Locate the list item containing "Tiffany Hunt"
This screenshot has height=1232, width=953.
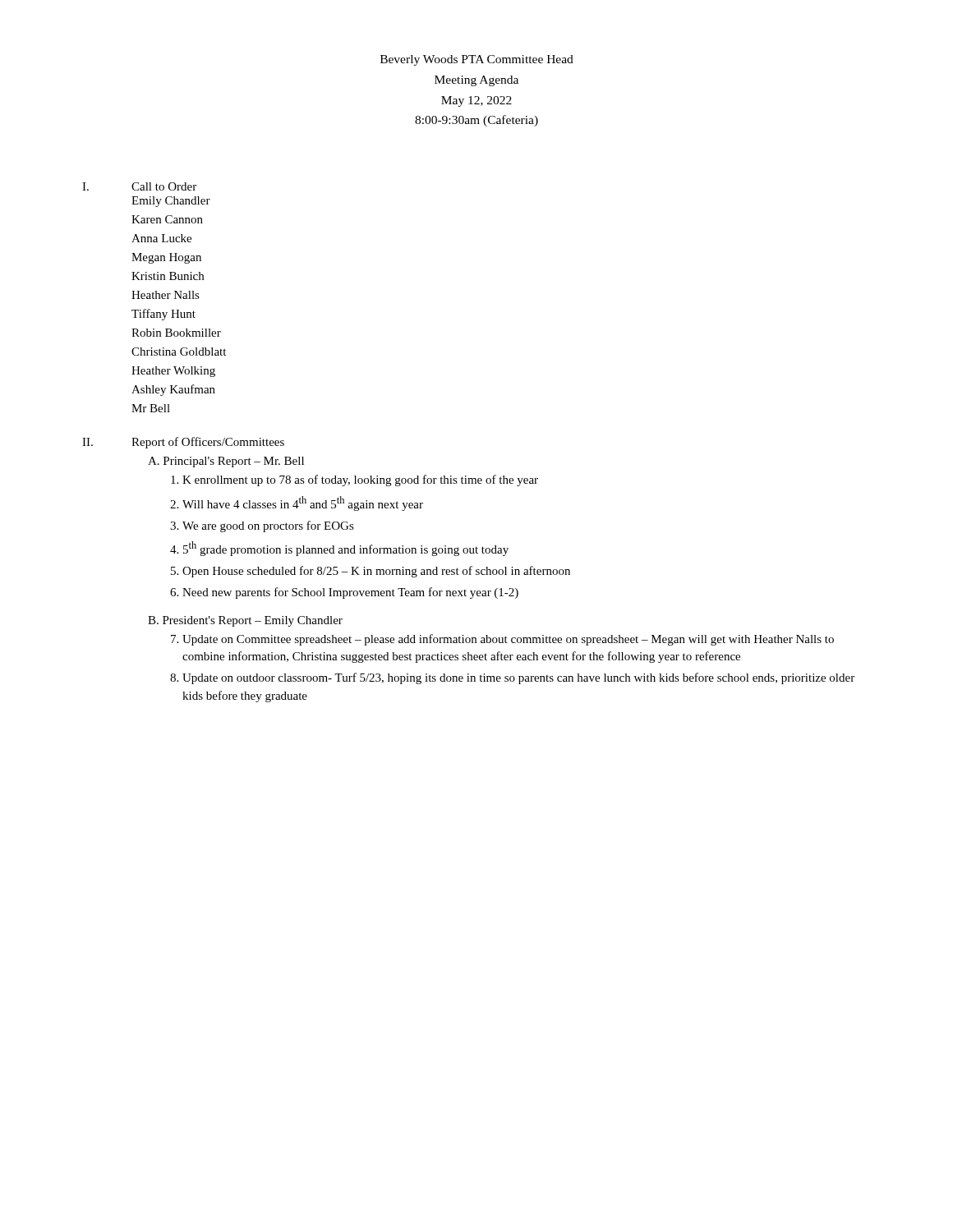(163, 314)
